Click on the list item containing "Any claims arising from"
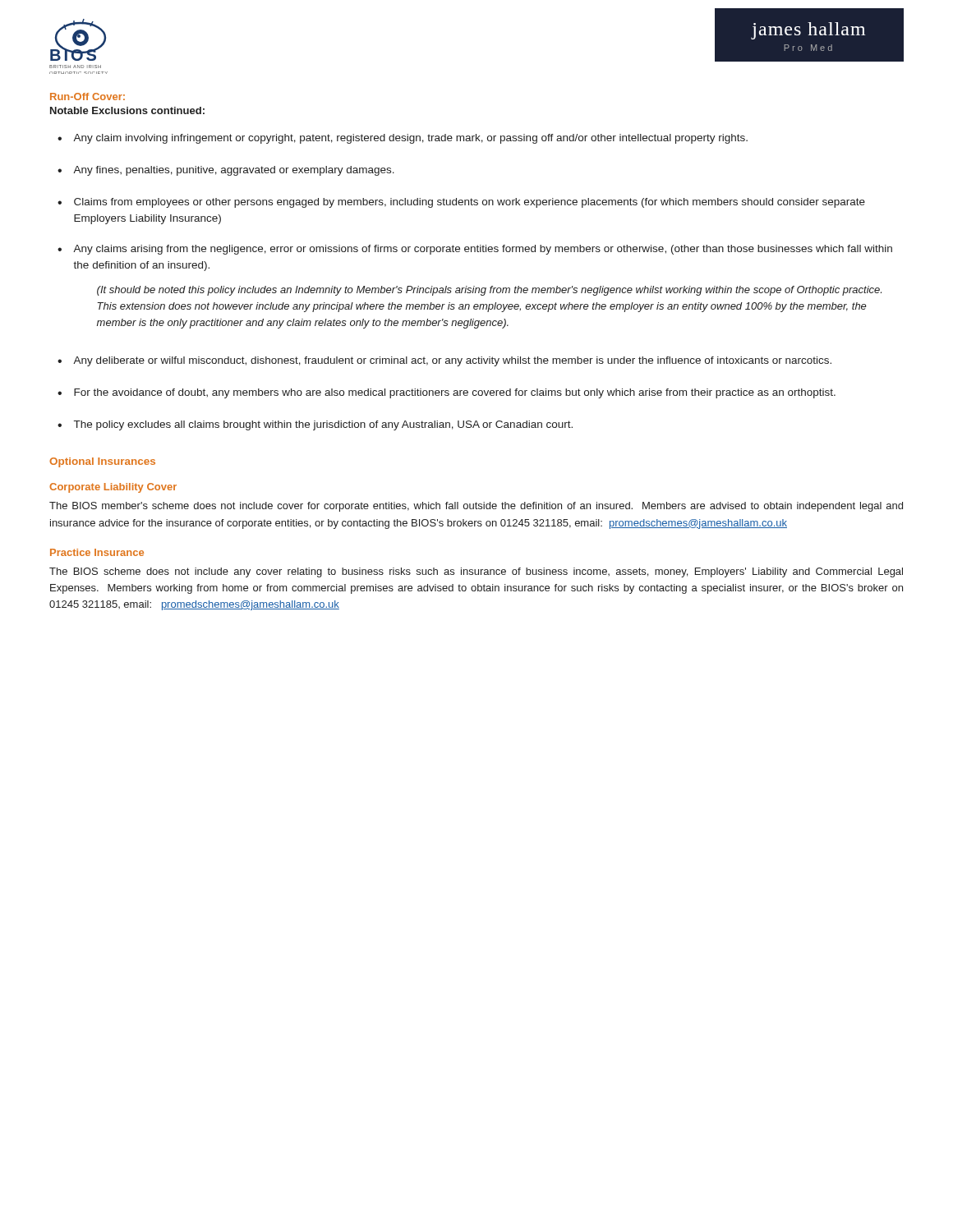This screenshot has height=1232, width=953. click(x=489, y=290)
